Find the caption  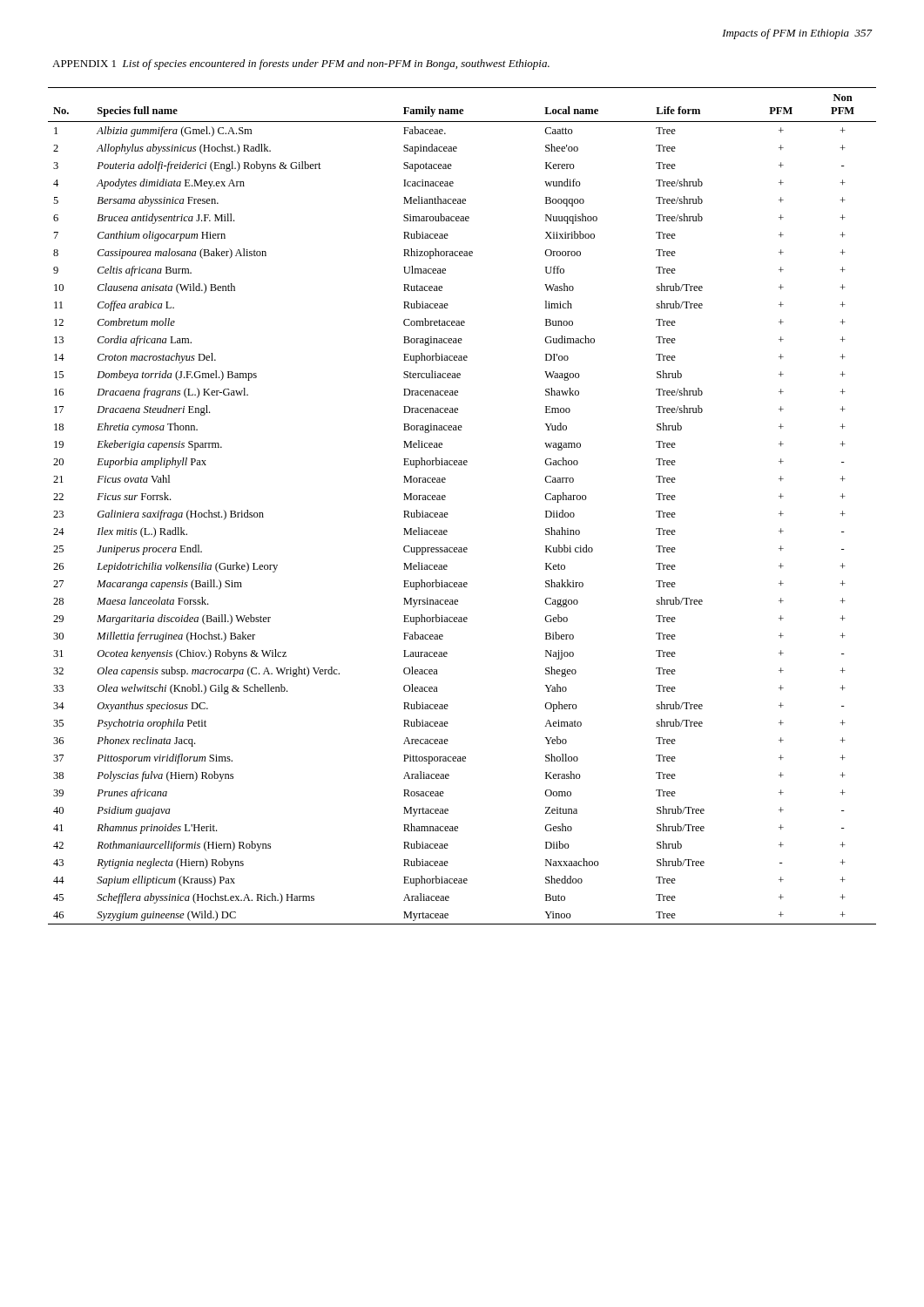[301, 63]
